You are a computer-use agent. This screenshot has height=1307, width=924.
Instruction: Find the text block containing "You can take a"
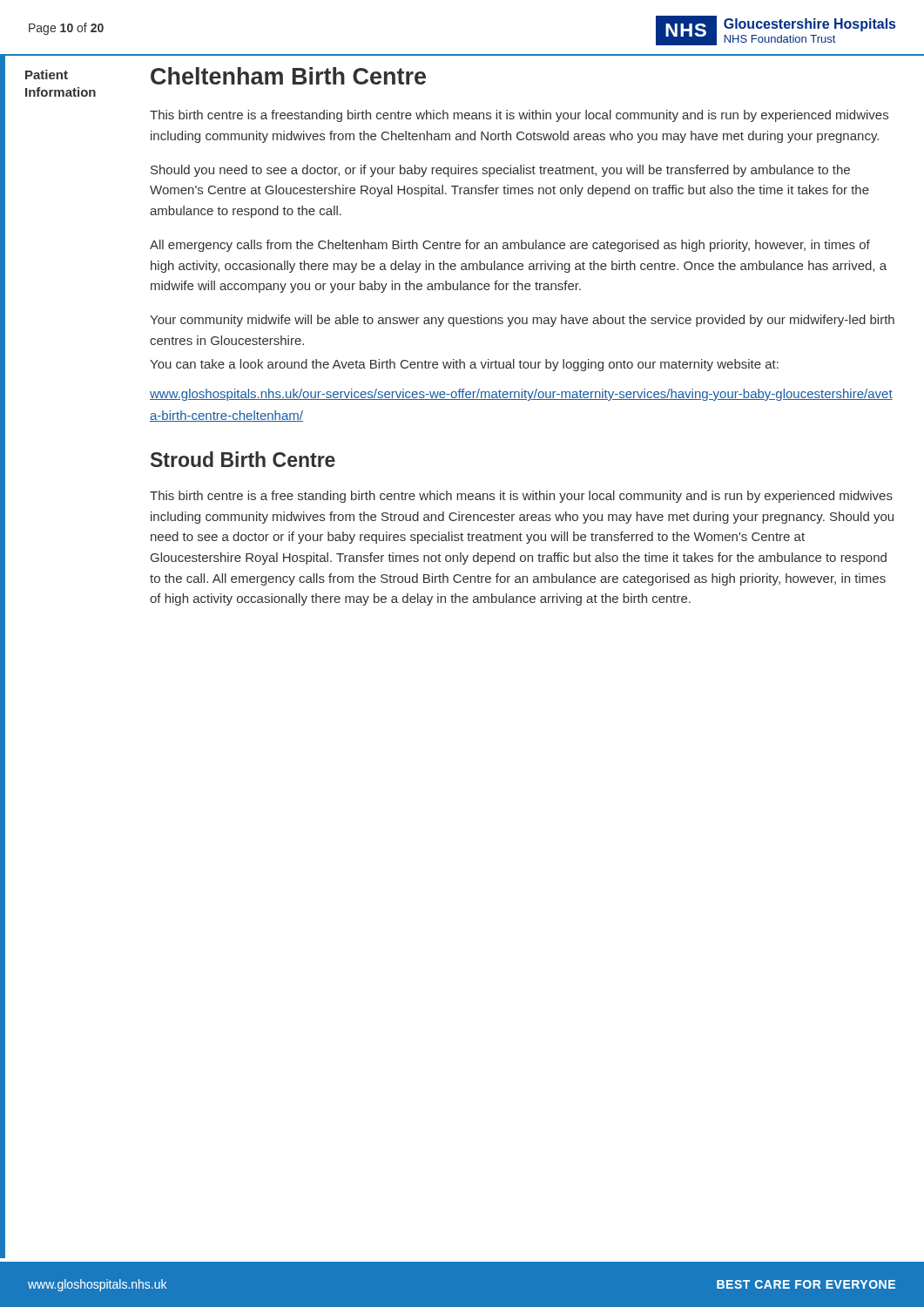pyautogui.click(x=465, y=364)
